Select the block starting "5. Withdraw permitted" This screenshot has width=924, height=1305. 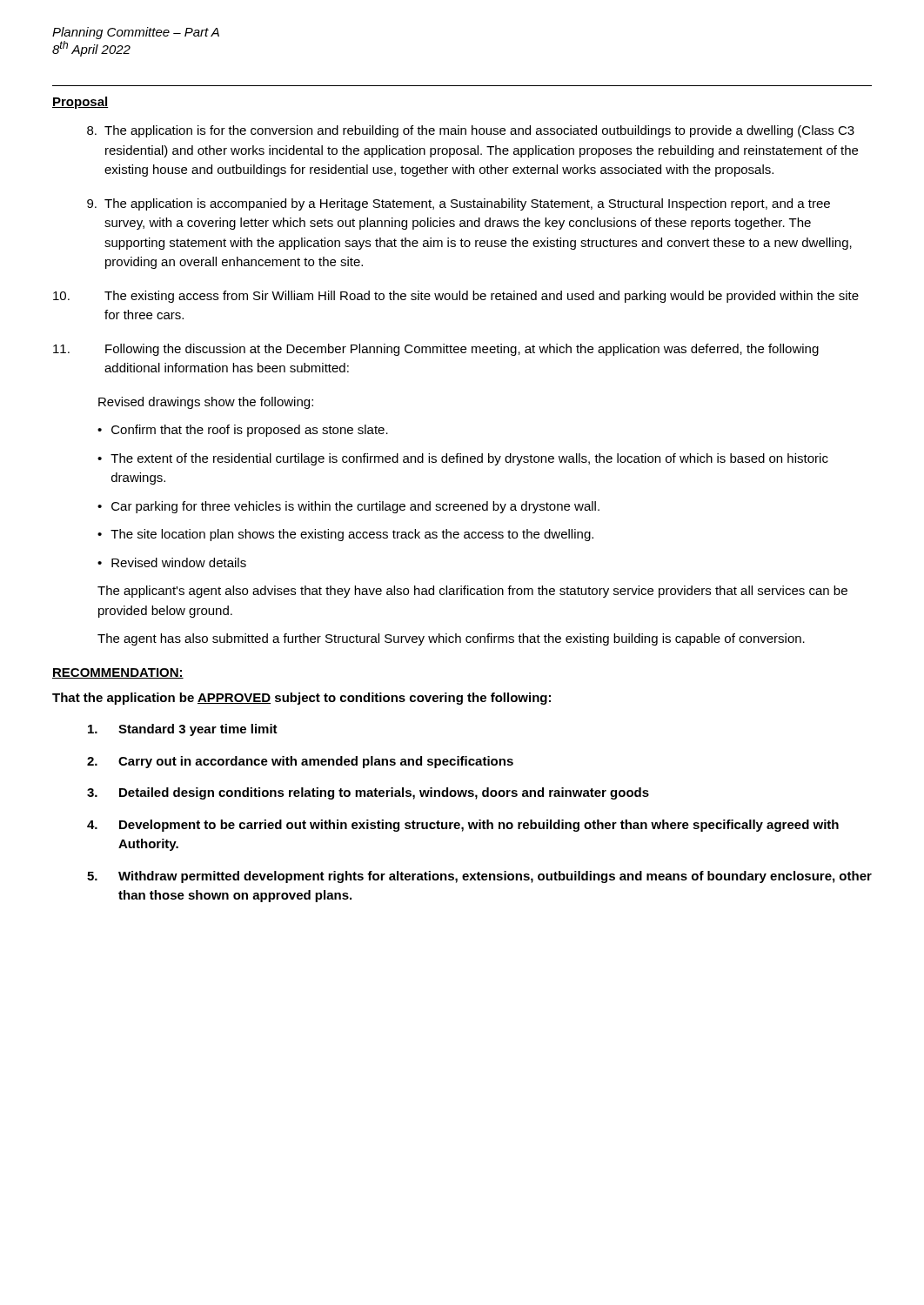[479, 886]
